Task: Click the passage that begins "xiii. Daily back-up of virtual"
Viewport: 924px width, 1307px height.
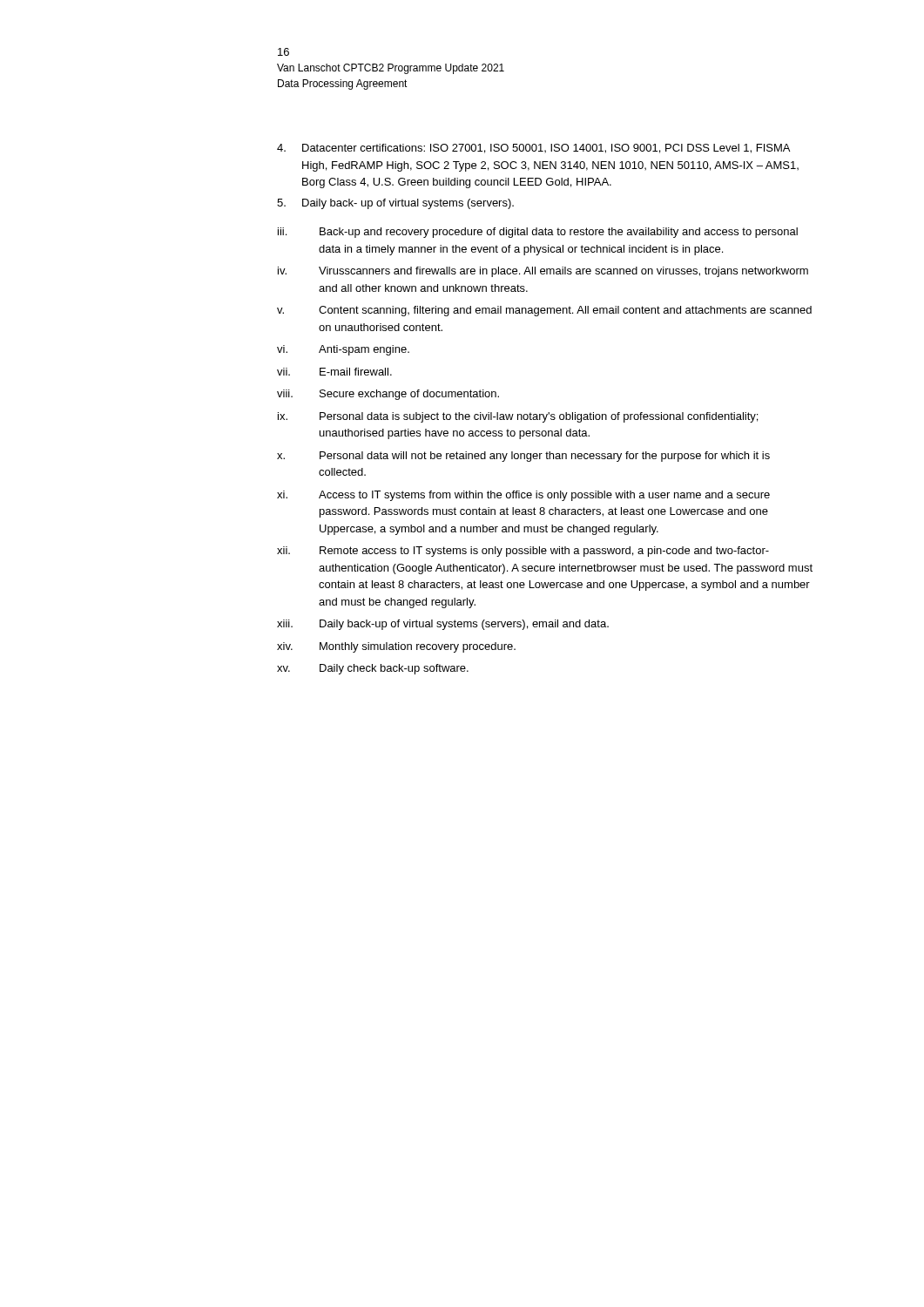Action: tap(547, 624)
